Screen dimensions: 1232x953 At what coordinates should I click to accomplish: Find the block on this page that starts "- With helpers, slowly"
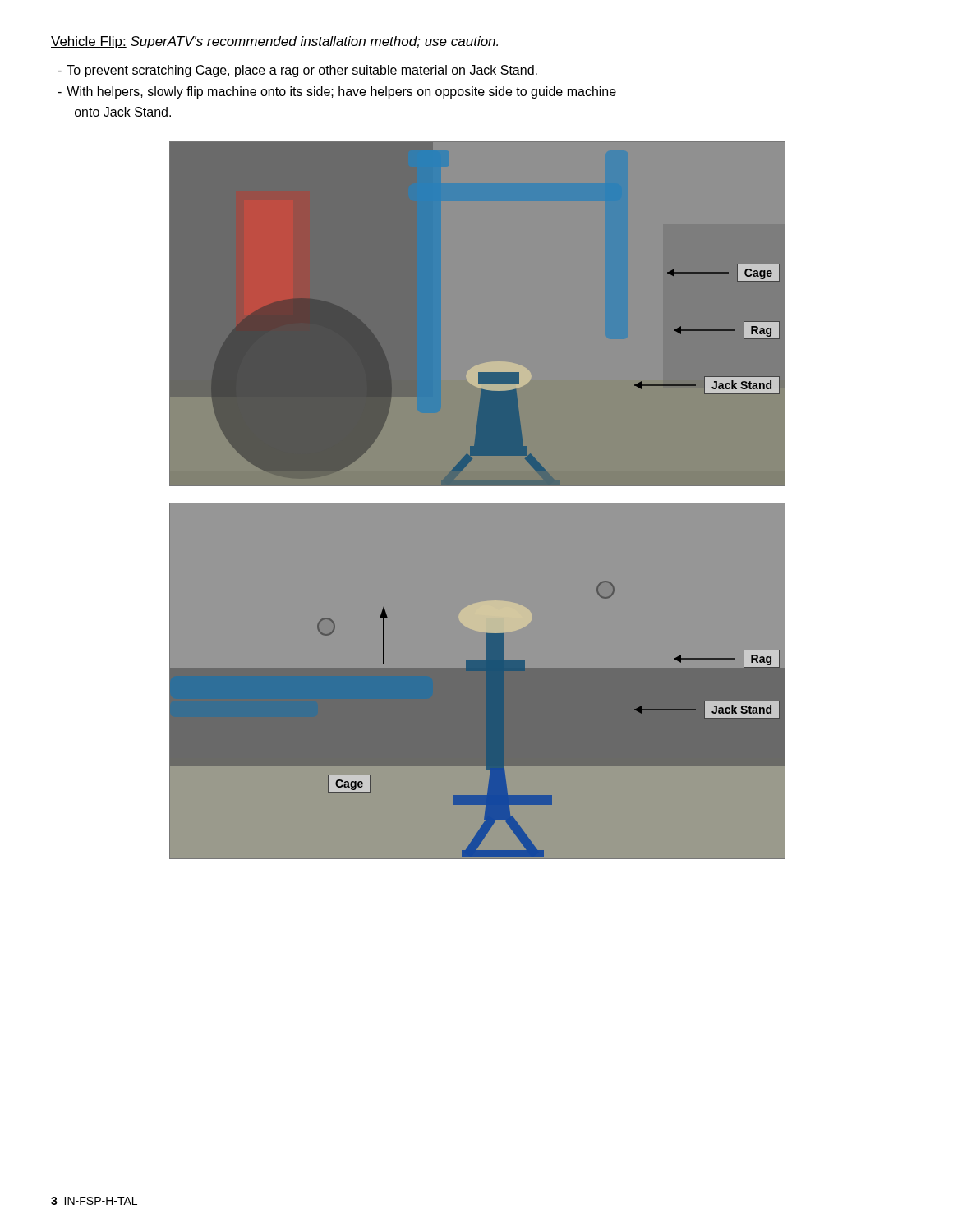click(337, 103)
